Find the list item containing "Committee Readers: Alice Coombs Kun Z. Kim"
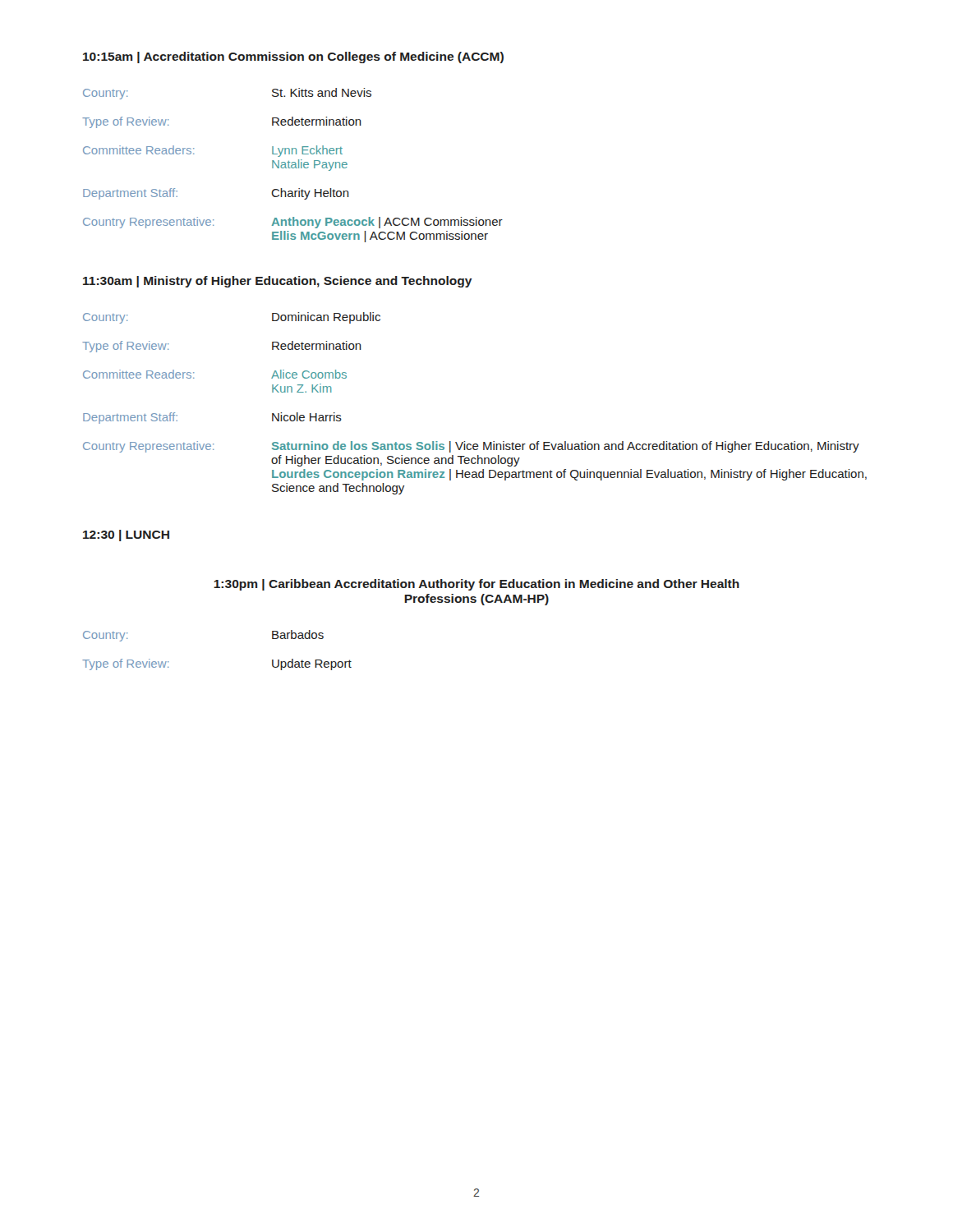The height and width of the screenshot is (1232, 953). point(138,375)
